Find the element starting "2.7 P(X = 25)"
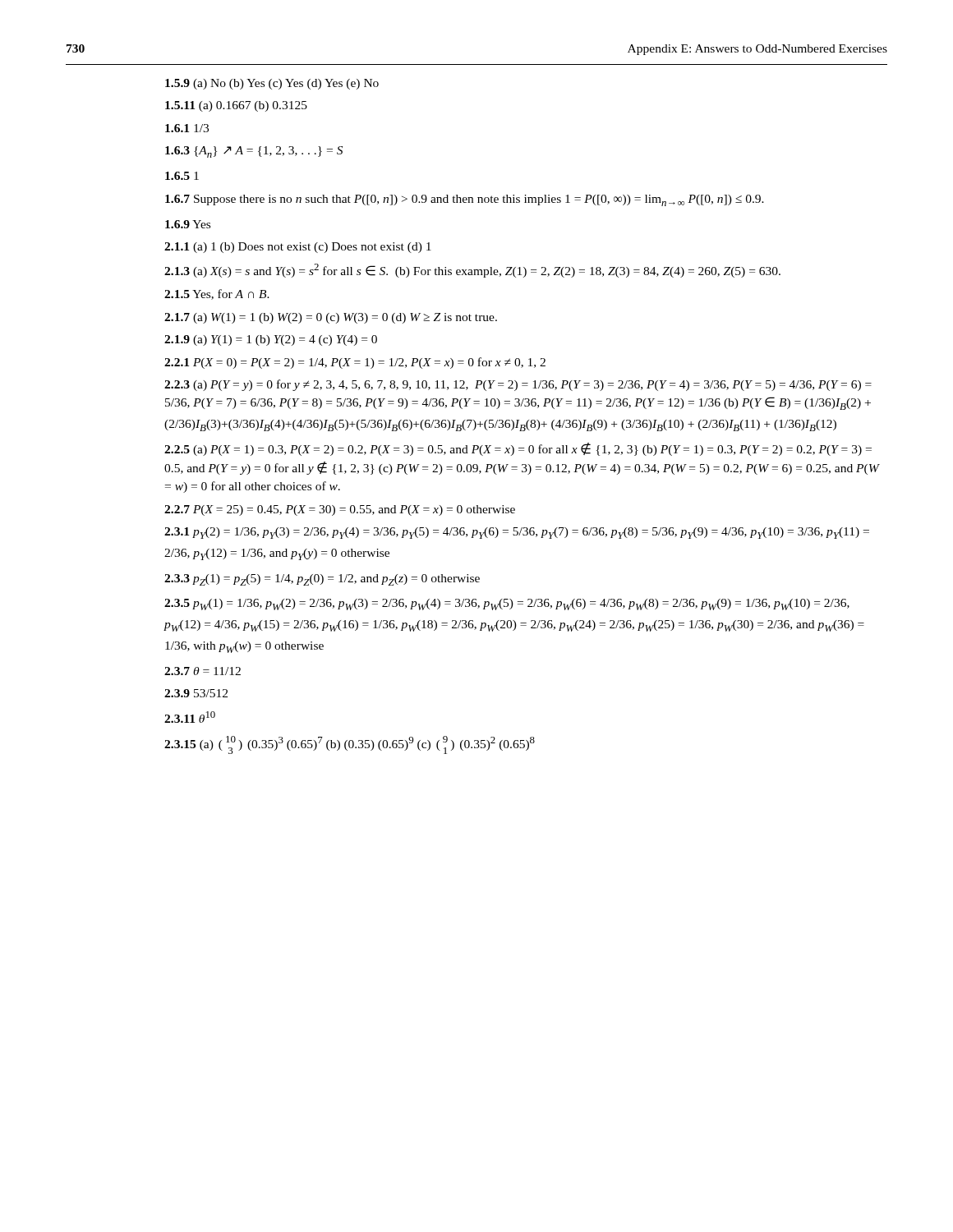953x1232 pixels. coord(526,509)
